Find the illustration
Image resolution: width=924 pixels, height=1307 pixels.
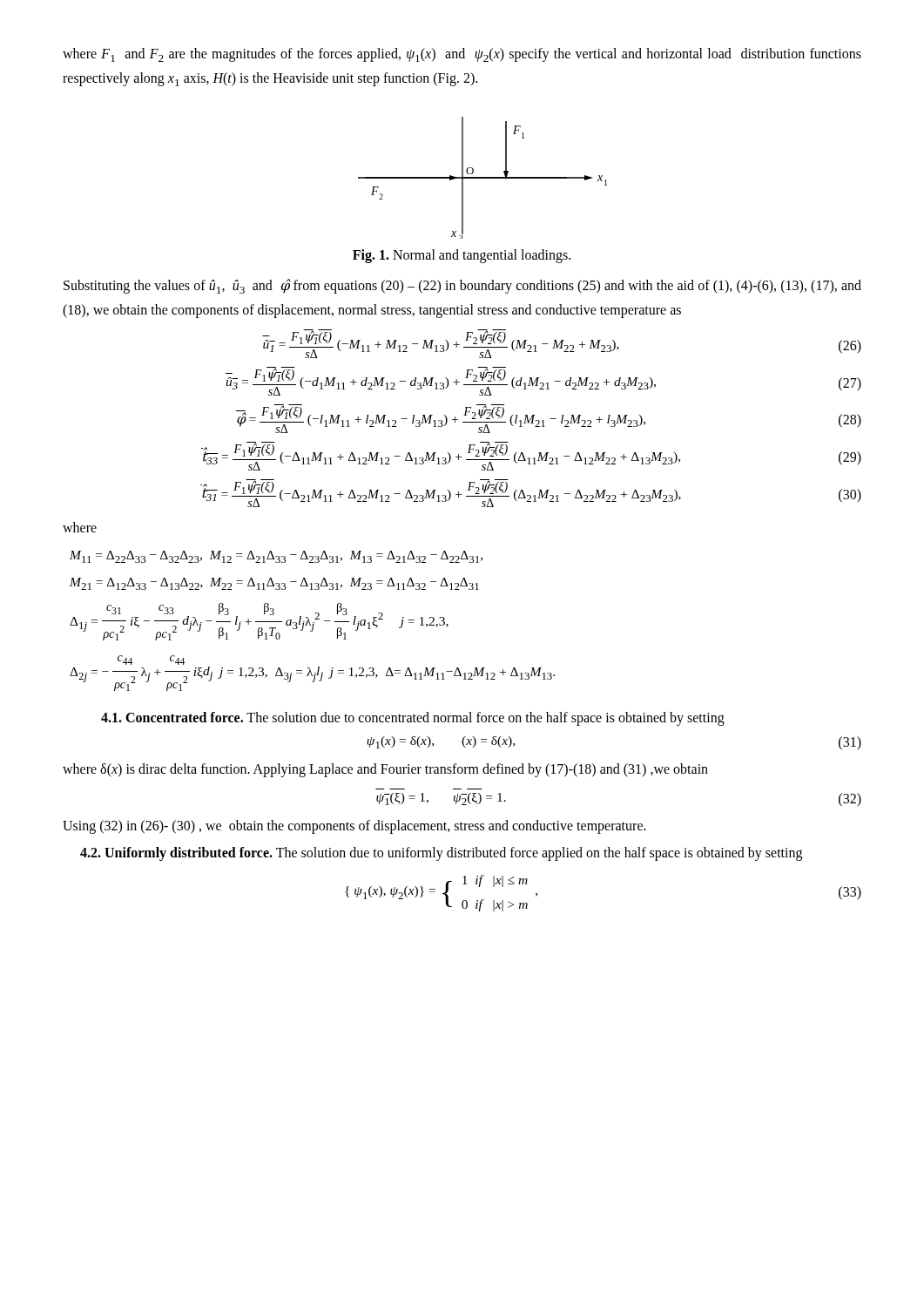462,175
